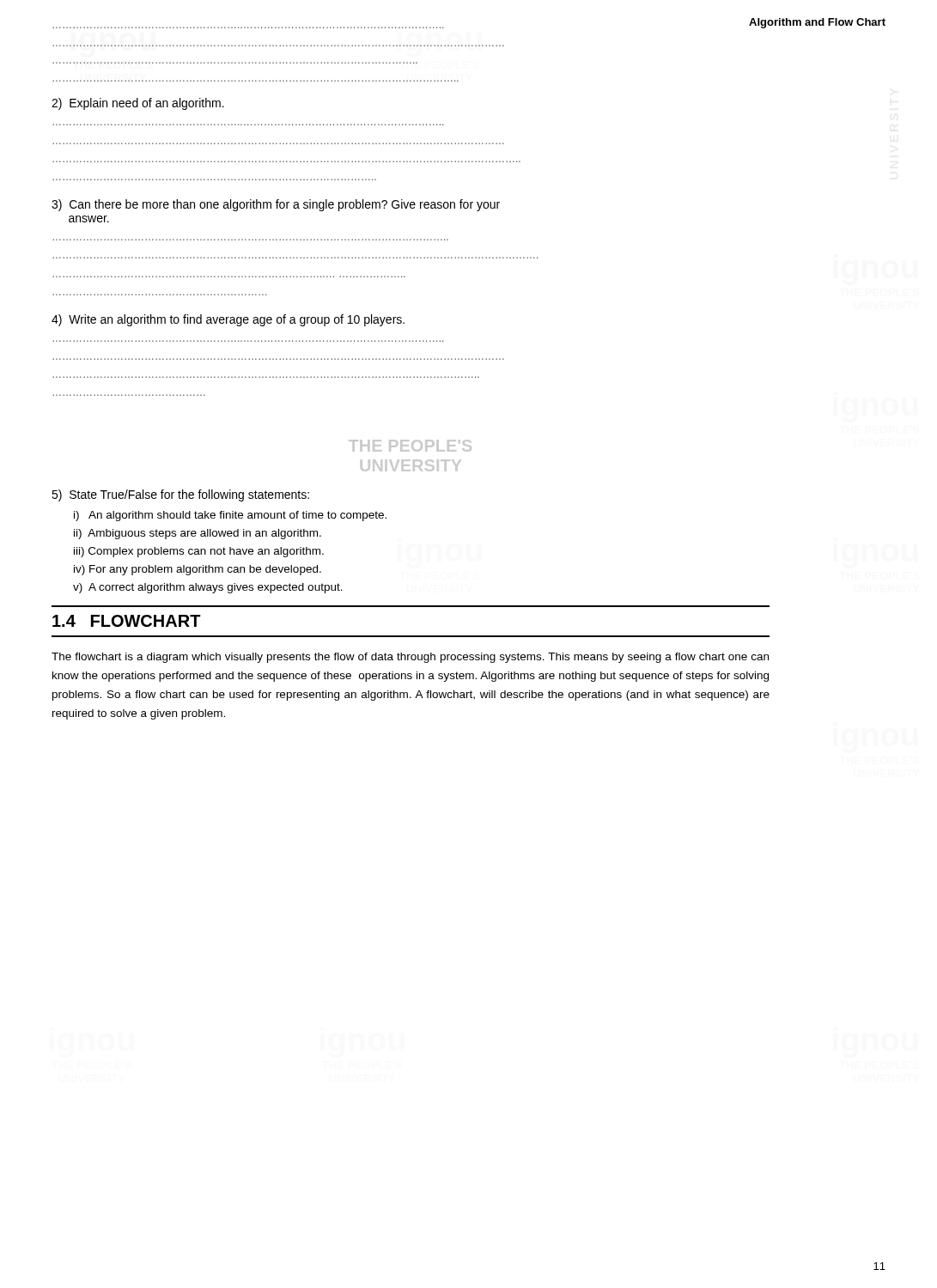Find the region starting "2) Explain need"
The width and height of the screenshot is (937, 1288).
(x=138, y=103)
